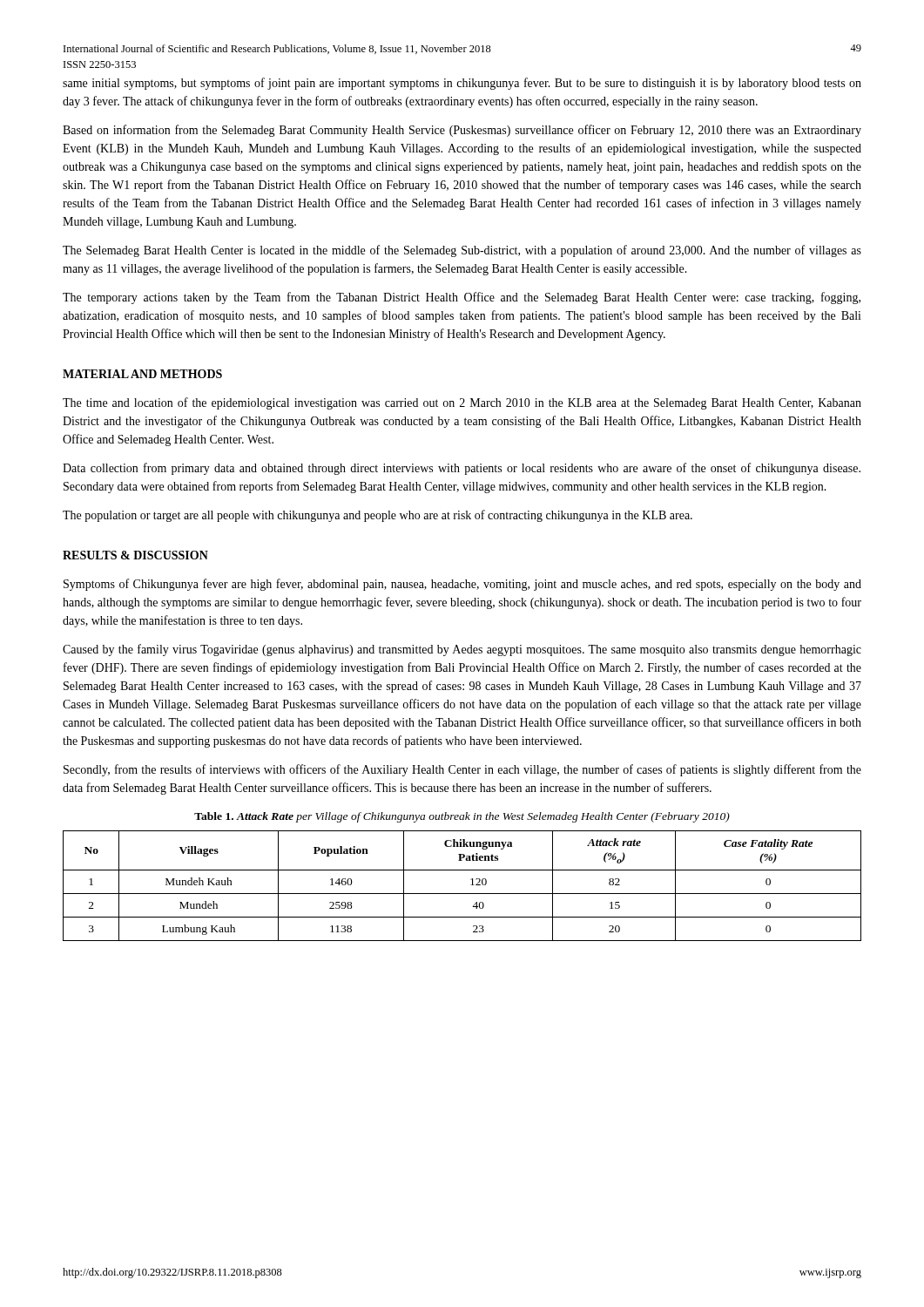The width and height of the screenshot is (924, 1307).
Task: Find a table
Action: pyautogui.click(x=462, y=886)
